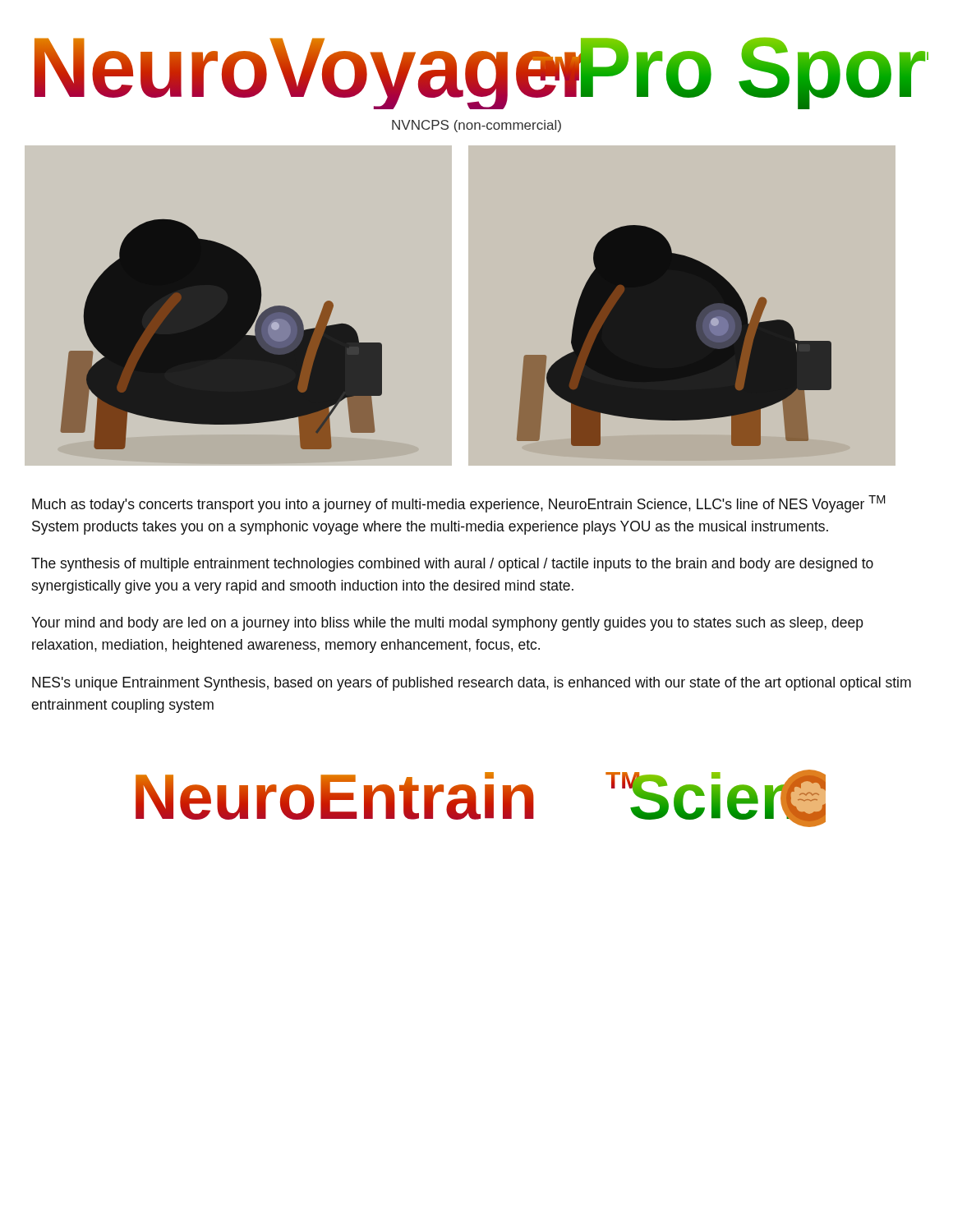The image size is (953, 1232).
Task: Click on the text block with the text "Your mind and body"
Action: pyautogui.click(x=447, y=634)
